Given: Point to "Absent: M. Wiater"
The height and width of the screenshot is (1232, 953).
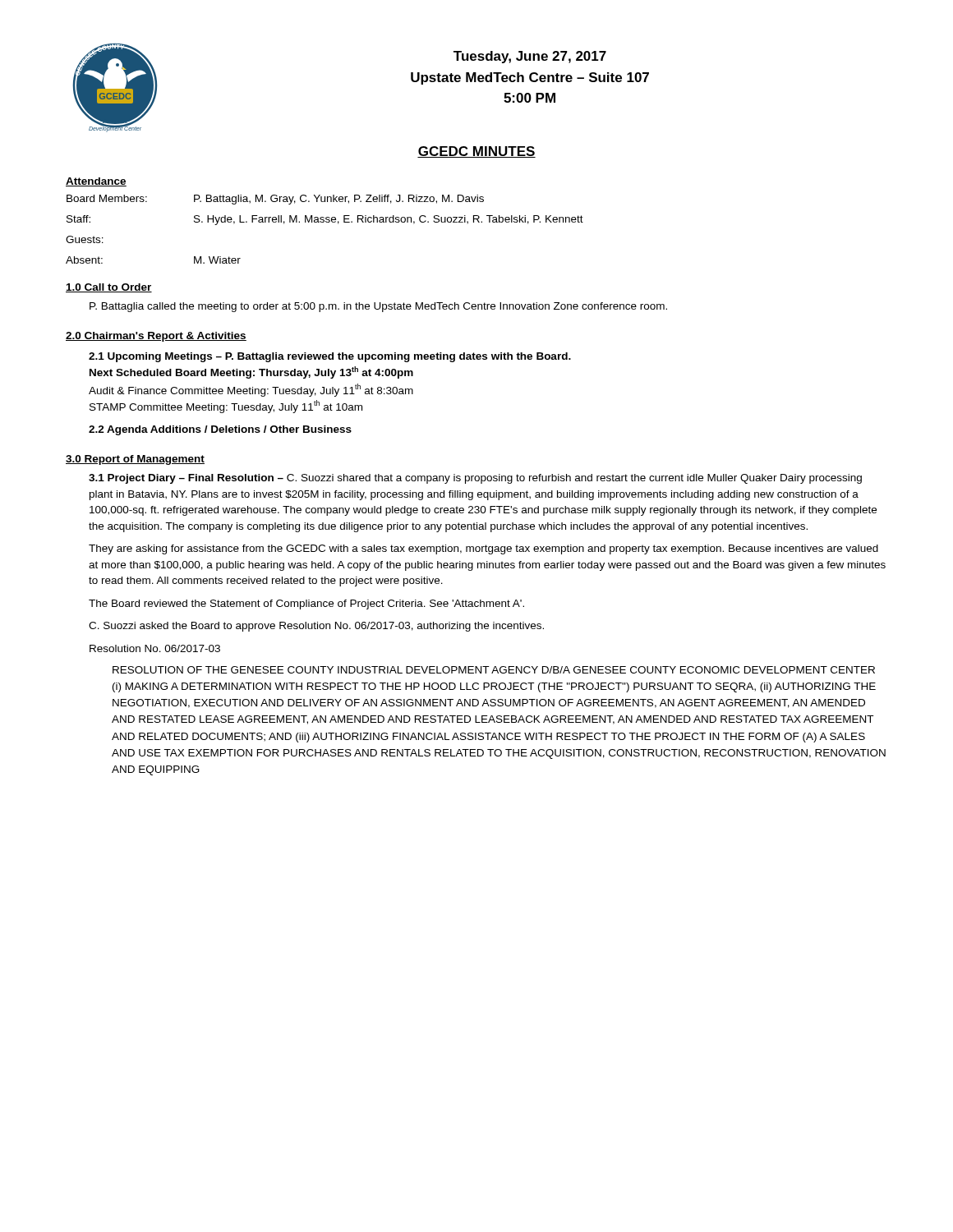Looking at the screenshot, I should point(82,260).
